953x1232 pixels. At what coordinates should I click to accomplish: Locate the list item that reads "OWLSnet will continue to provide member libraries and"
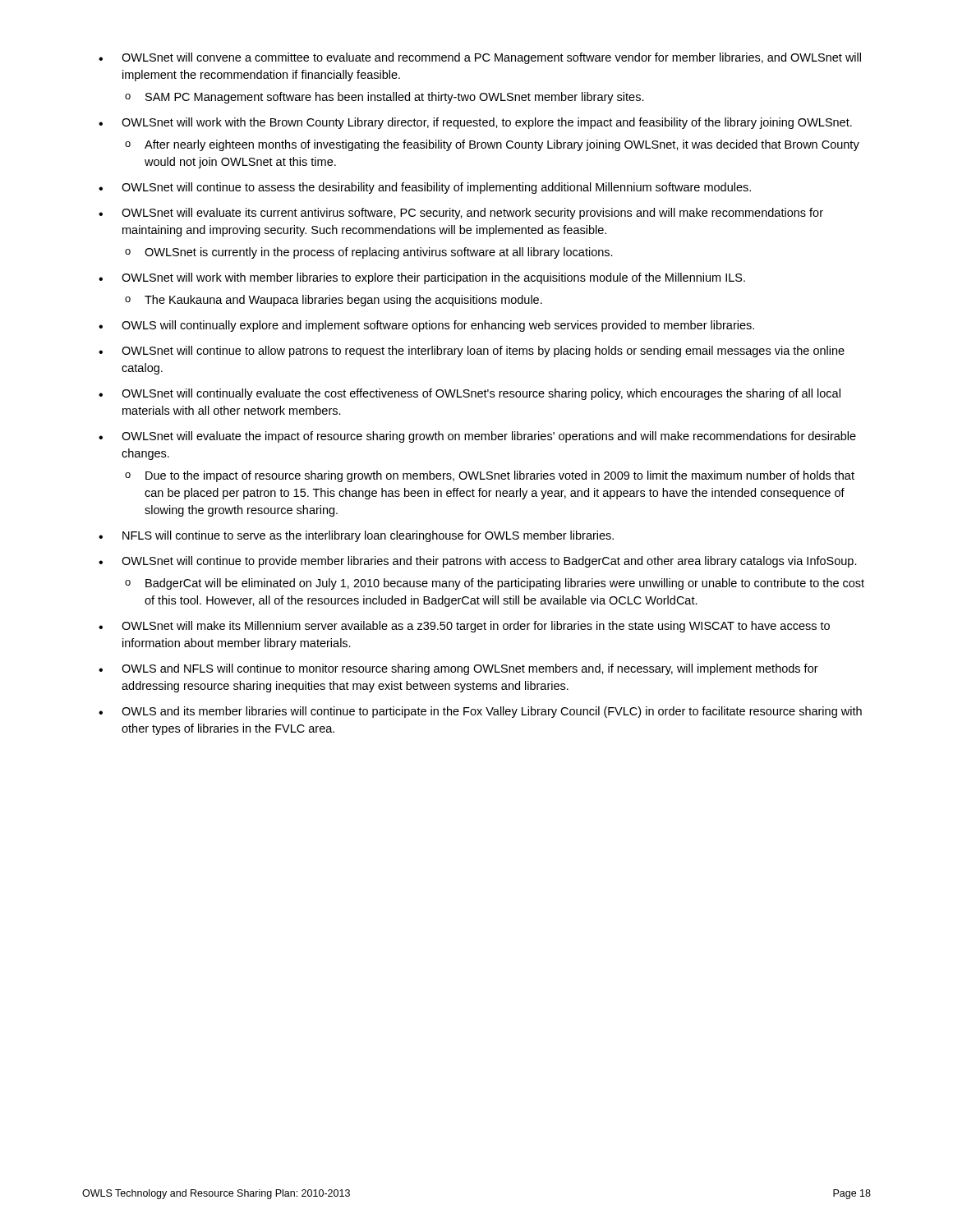(x=496, y=582)
